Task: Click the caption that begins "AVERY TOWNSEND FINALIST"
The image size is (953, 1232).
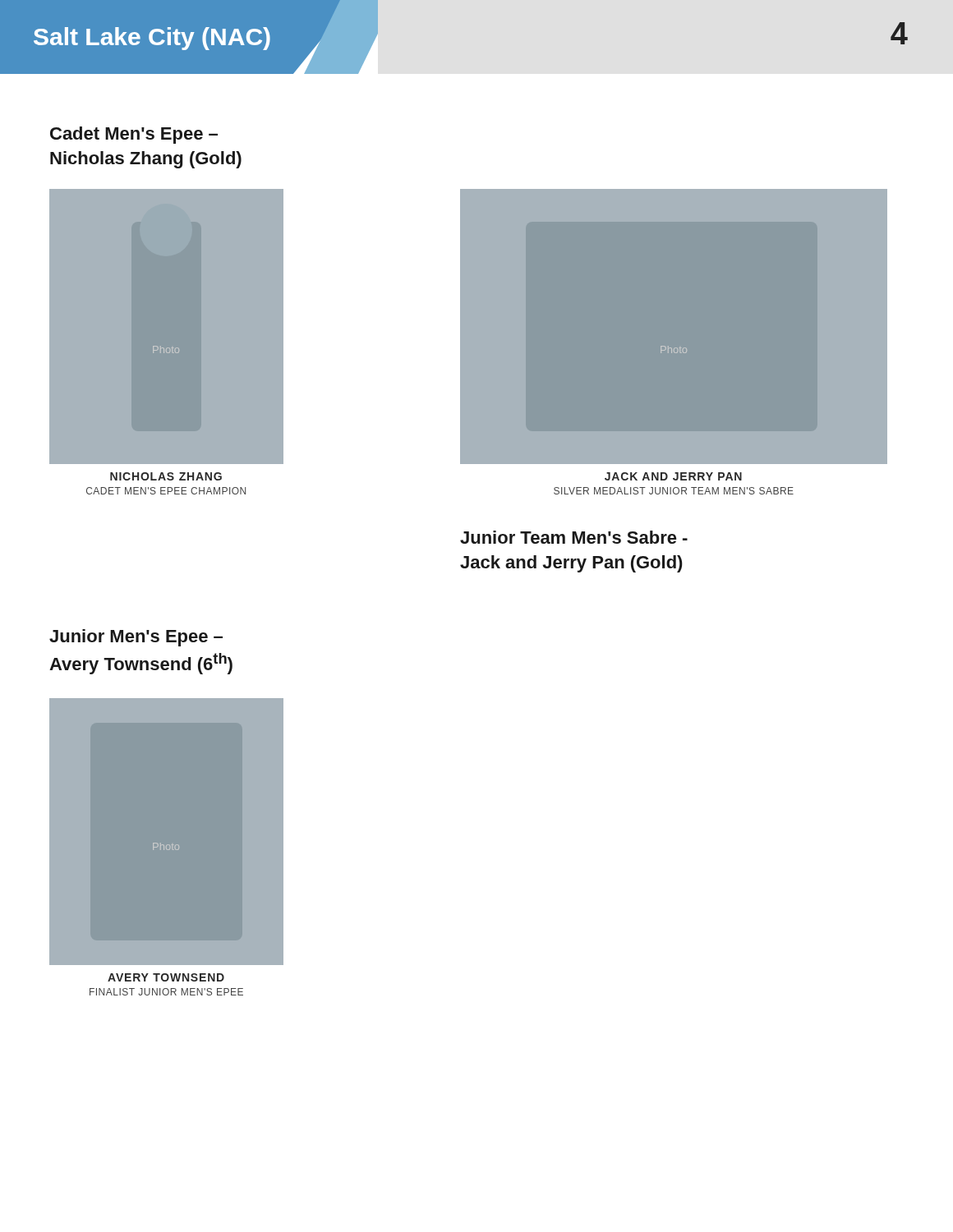Action: [x=166, y=984]
